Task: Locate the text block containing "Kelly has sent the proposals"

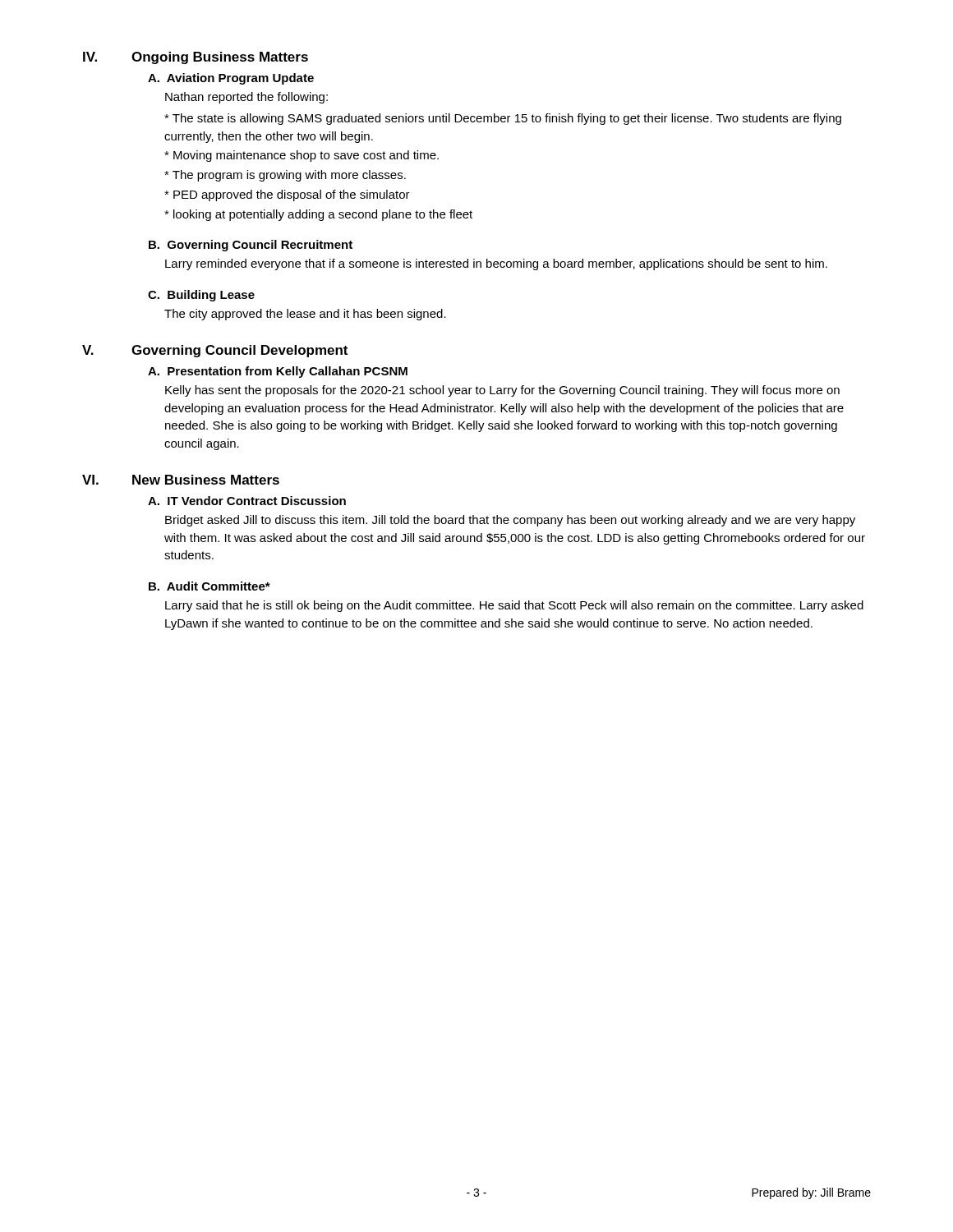Action: (x=504, y=416)
